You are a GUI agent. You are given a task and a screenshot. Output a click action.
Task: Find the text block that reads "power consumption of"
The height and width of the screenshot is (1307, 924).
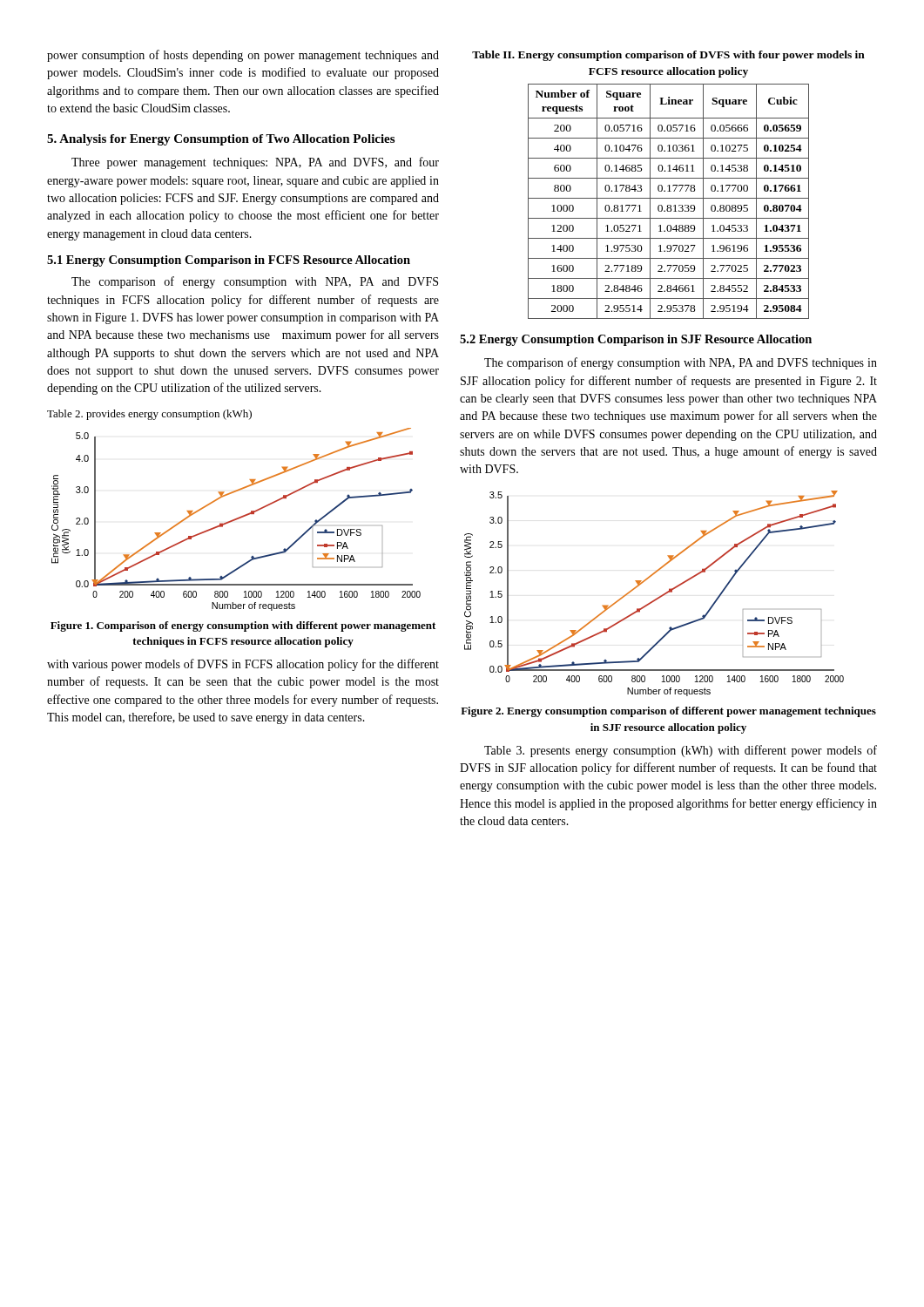(x=243, y=82)
